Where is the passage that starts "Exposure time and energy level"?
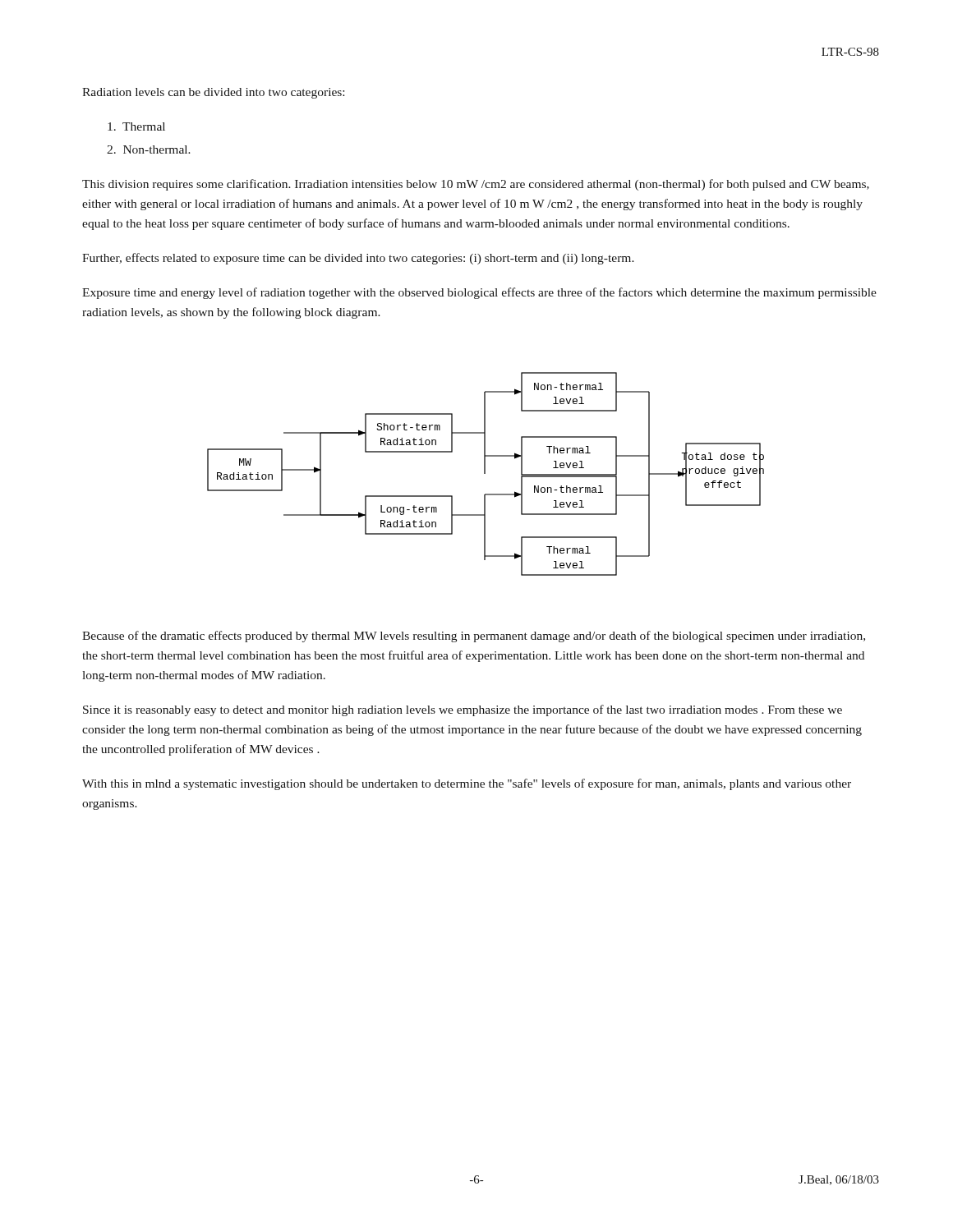Image resolution: width=953 pixels, height=1232 pixels. (479, 302)
